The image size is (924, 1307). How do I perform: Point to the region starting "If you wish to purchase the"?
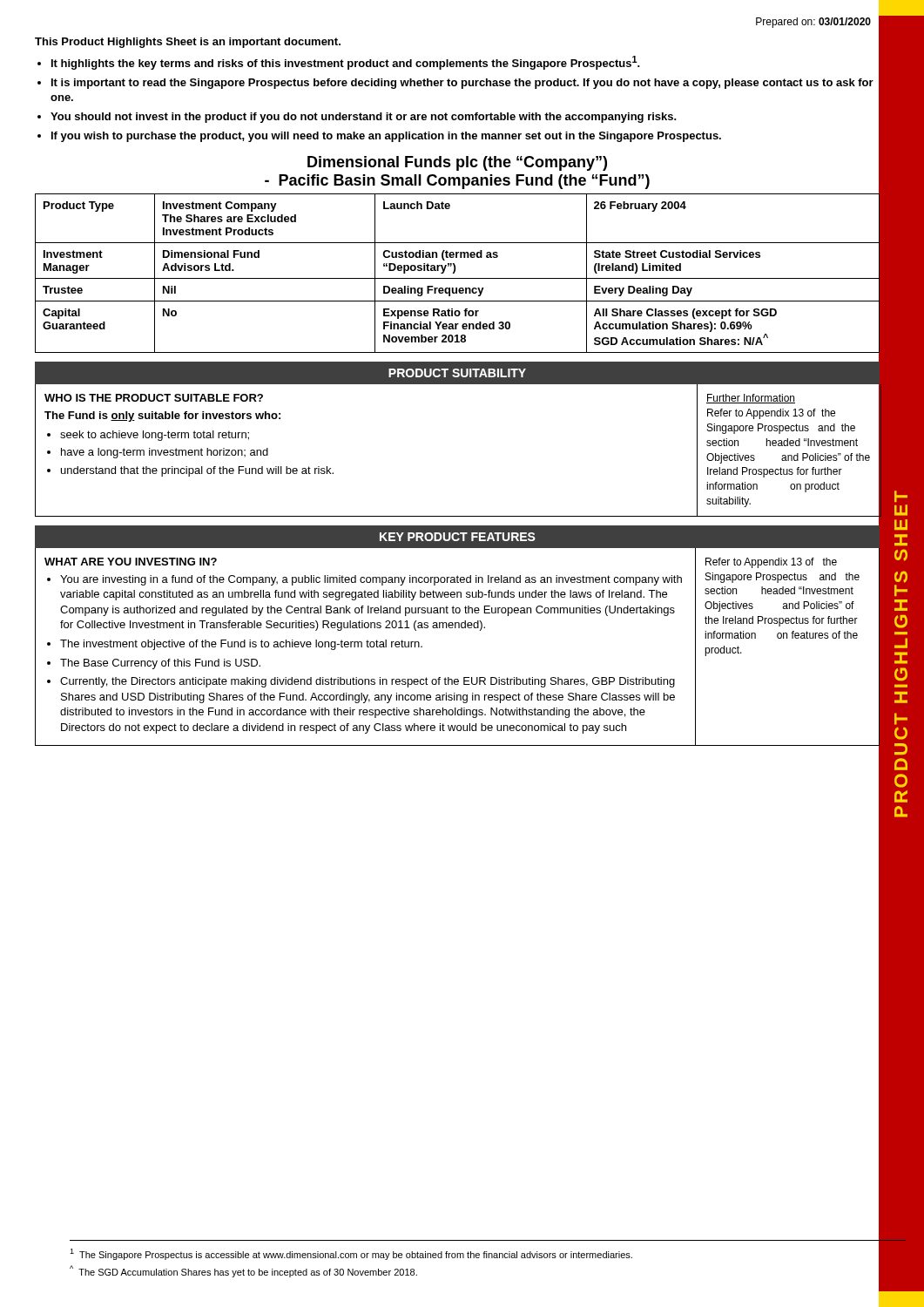[x=386, y=135]
